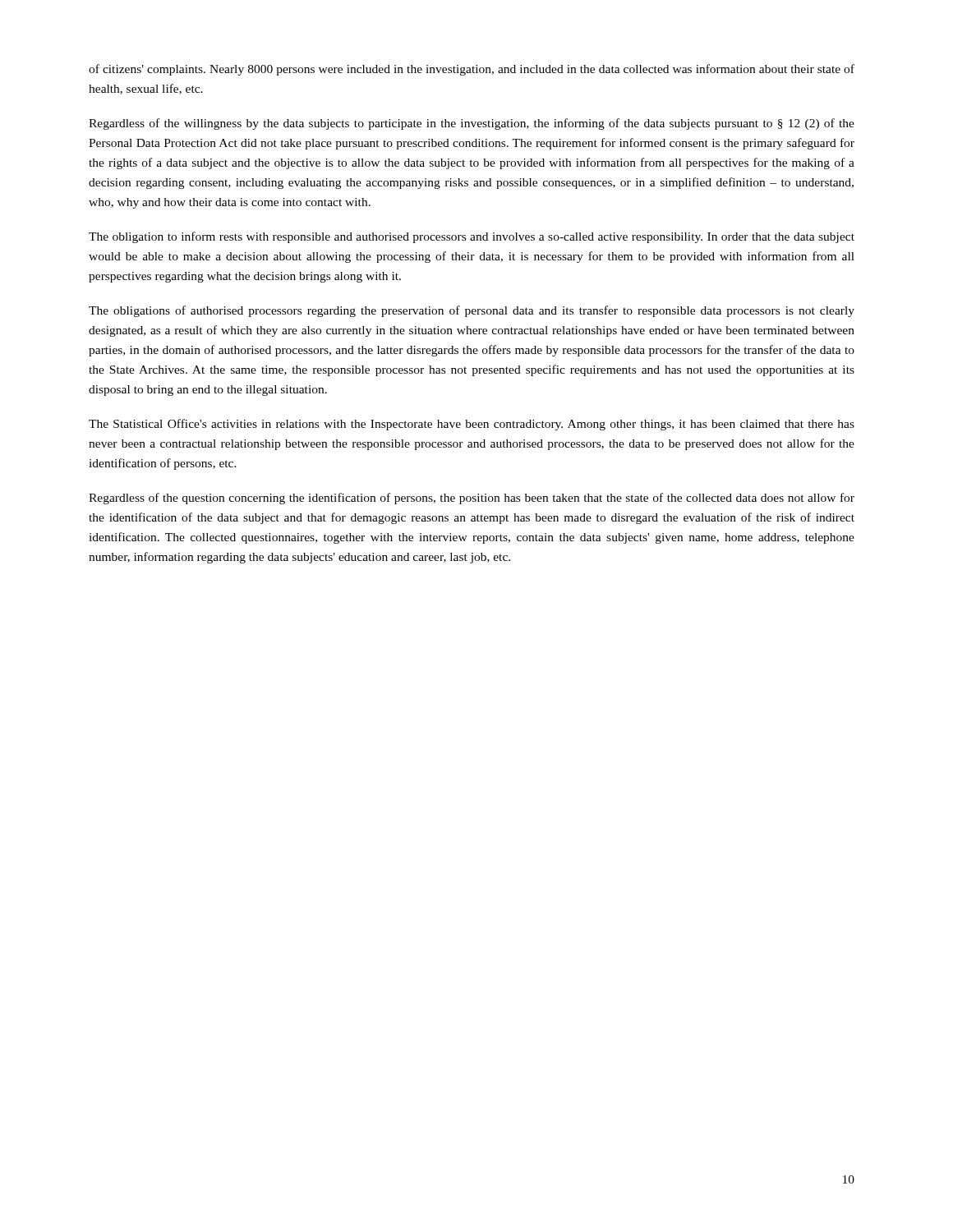Find the text block that reads "The obligations of authorised processors"
Screen dimensions: 1232x953
[472, 350]
